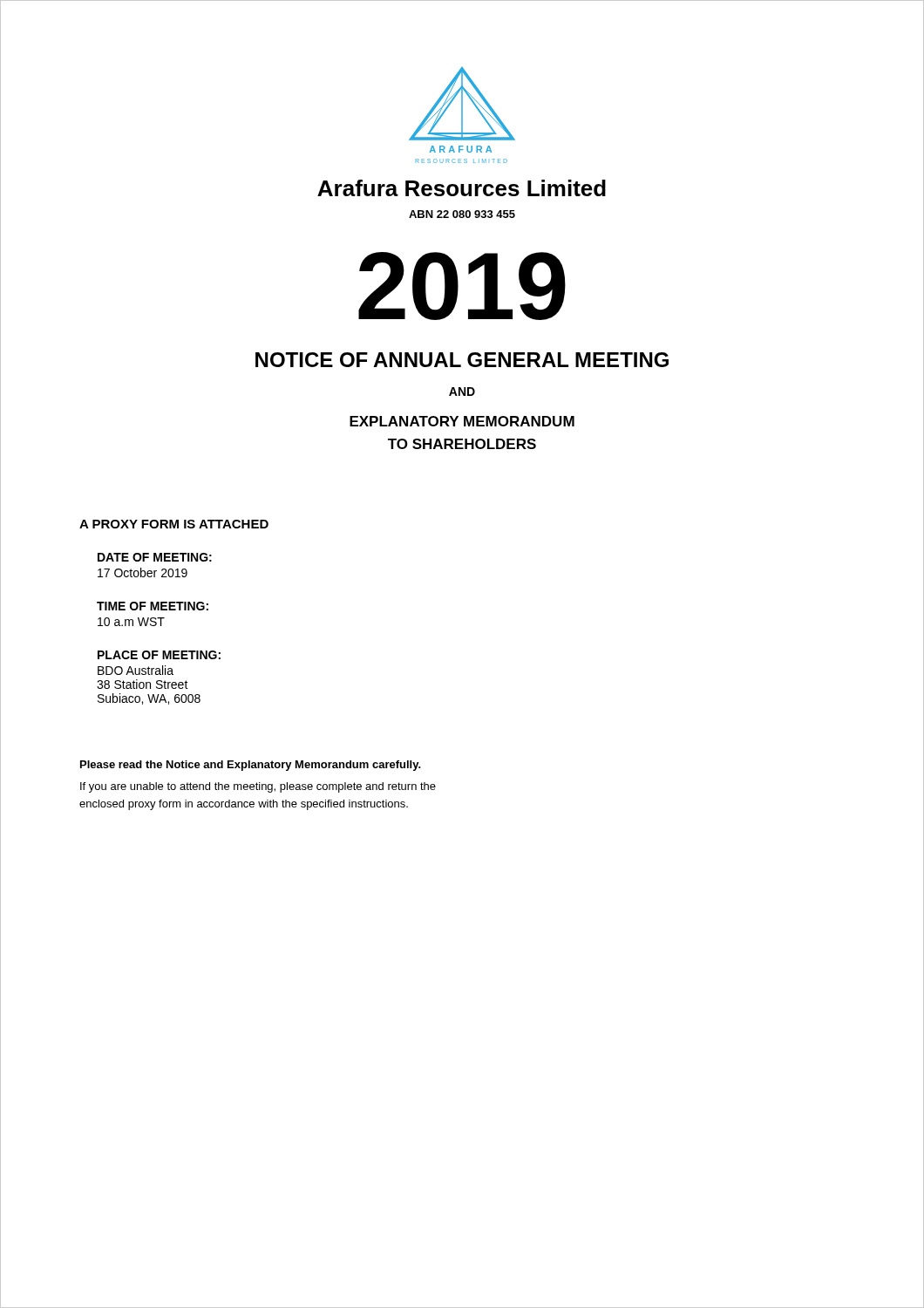Point to the region starting "ABN 22 080 933 455"

click(x=462, y=214)
